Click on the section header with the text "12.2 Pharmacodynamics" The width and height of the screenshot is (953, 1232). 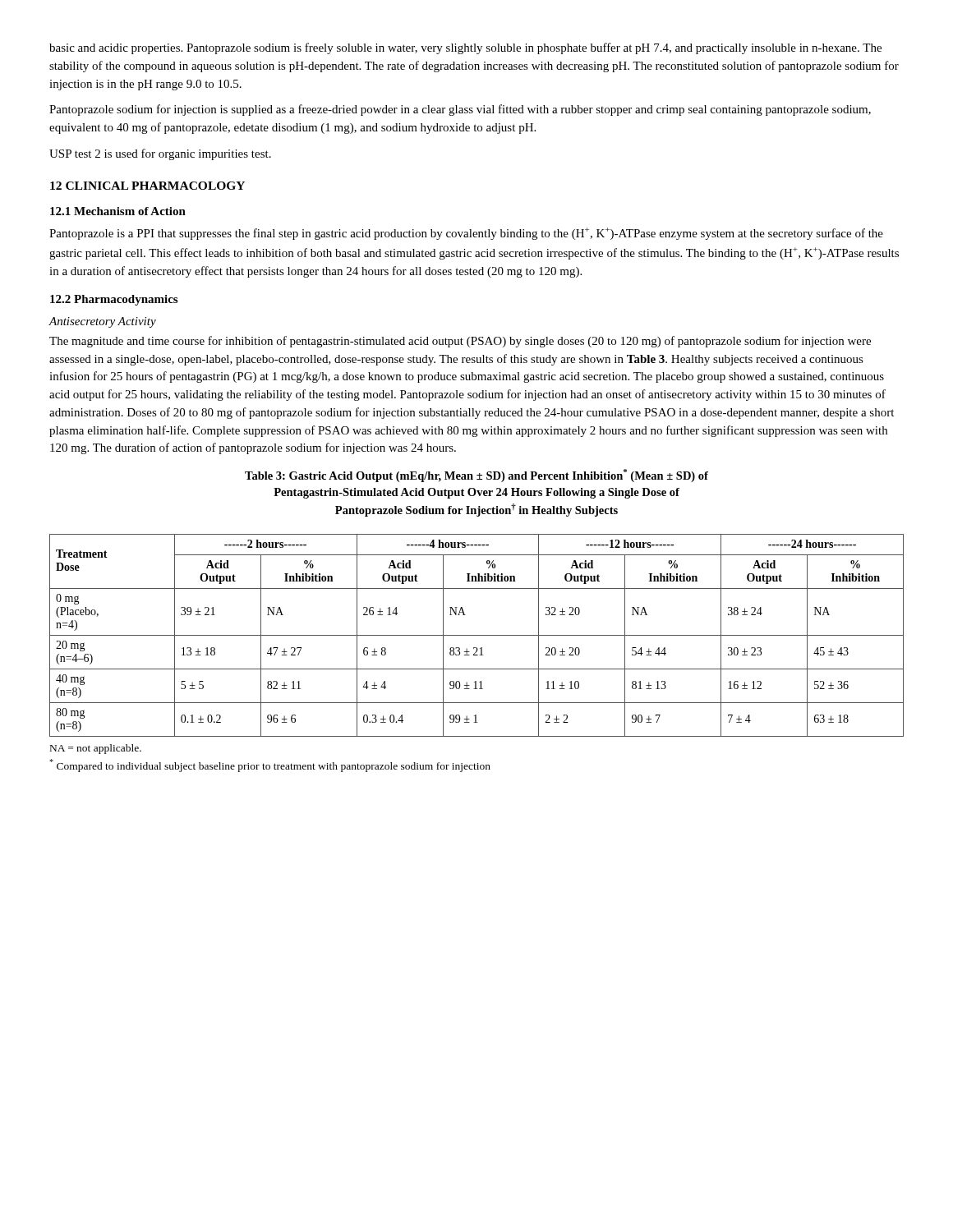[x=114, y=299]
